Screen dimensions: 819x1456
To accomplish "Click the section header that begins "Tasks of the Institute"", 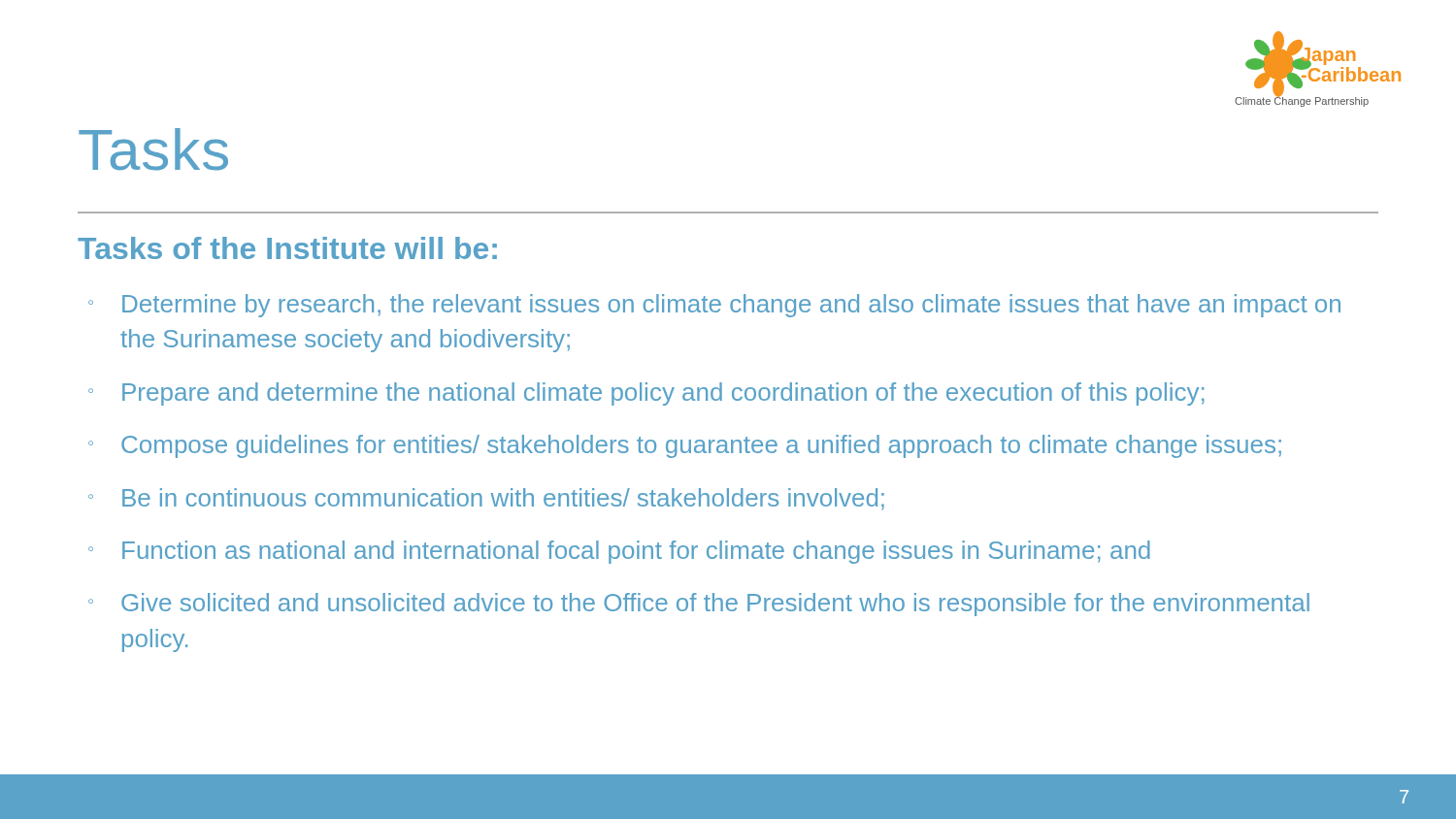I will 289,248.
